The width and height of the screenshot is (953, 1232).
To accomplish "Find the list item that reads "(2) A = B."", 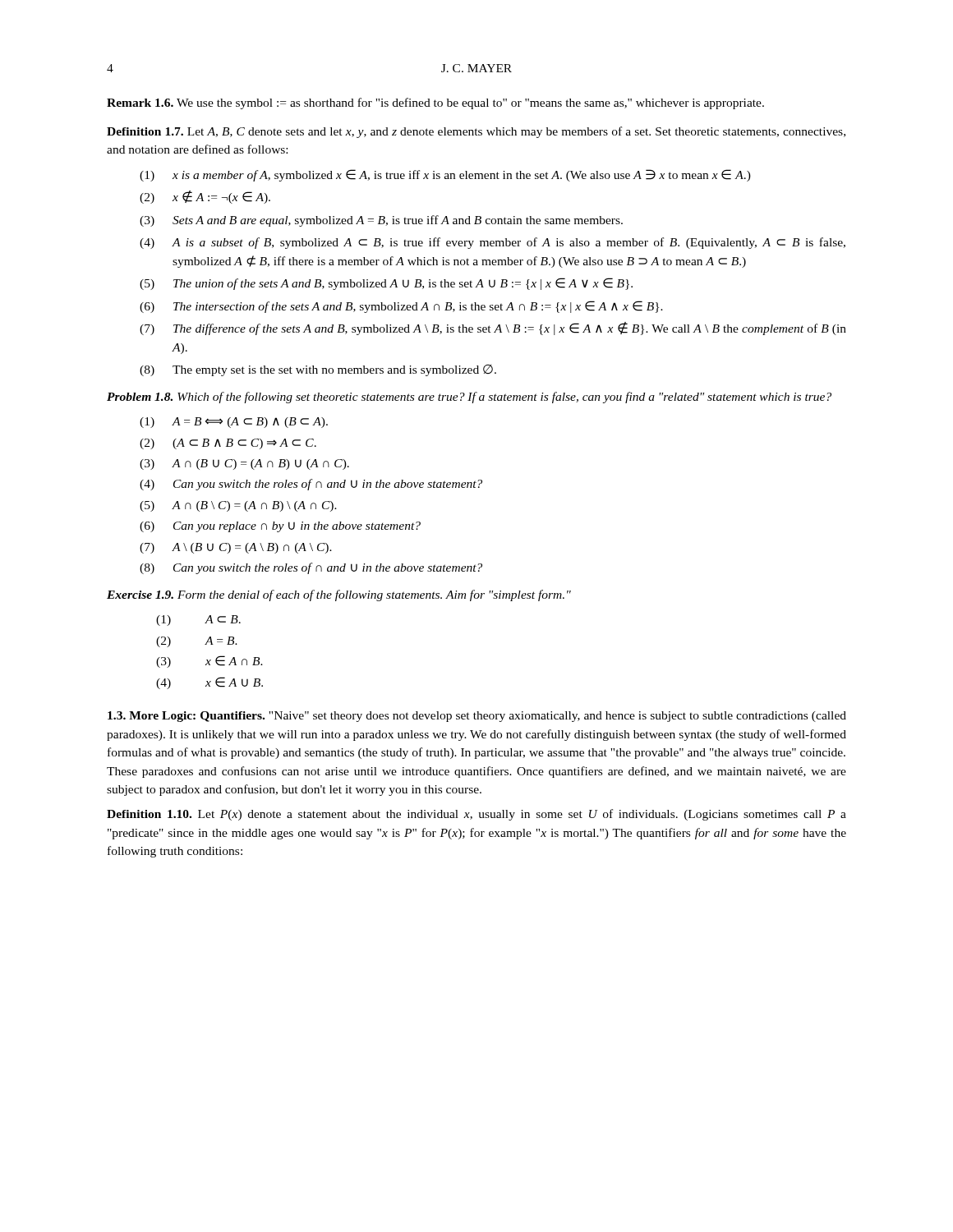I will (172, 641).
